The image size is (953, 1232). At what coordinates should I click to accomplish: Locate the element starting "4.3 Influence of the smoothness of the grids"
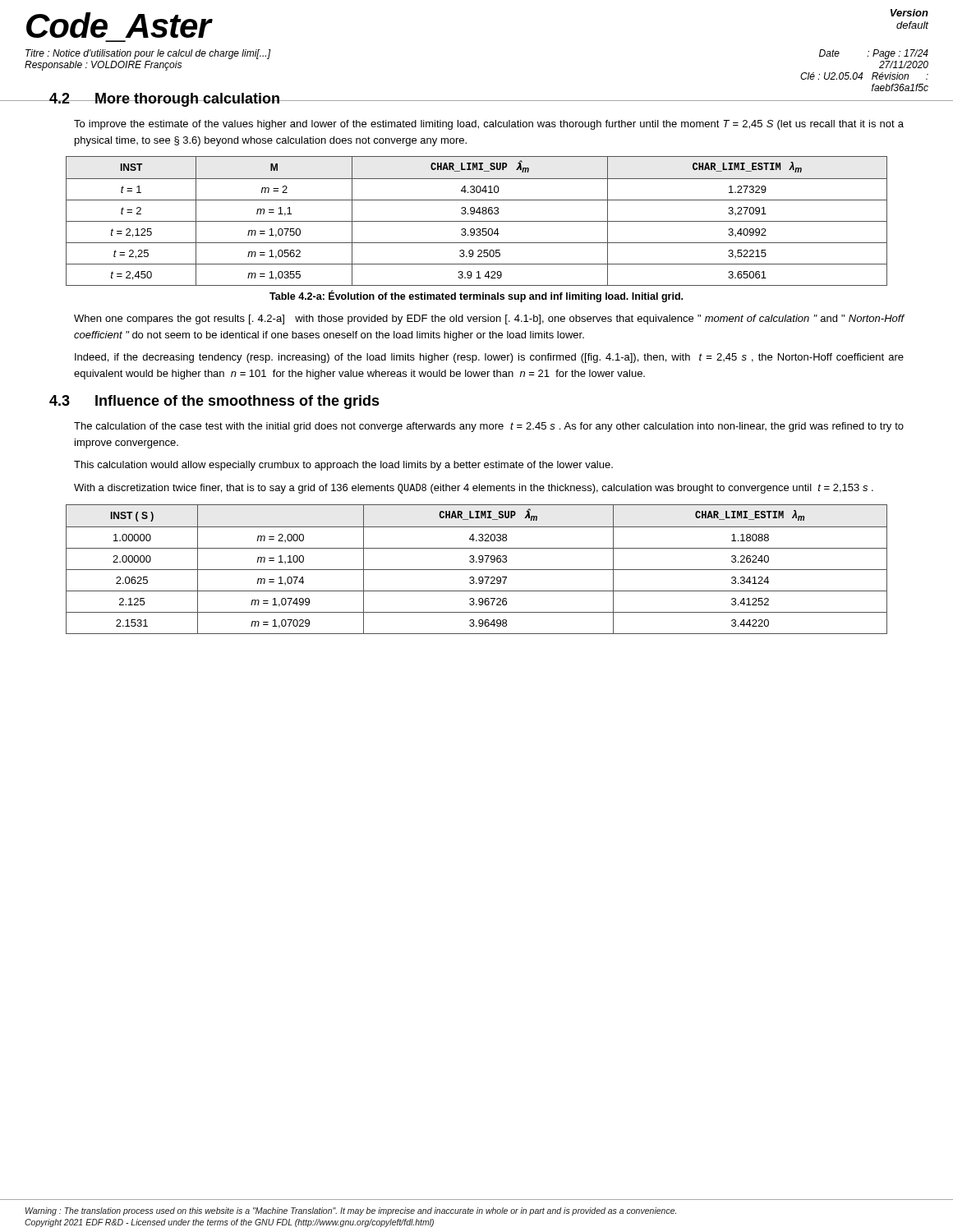pos(214,402)
